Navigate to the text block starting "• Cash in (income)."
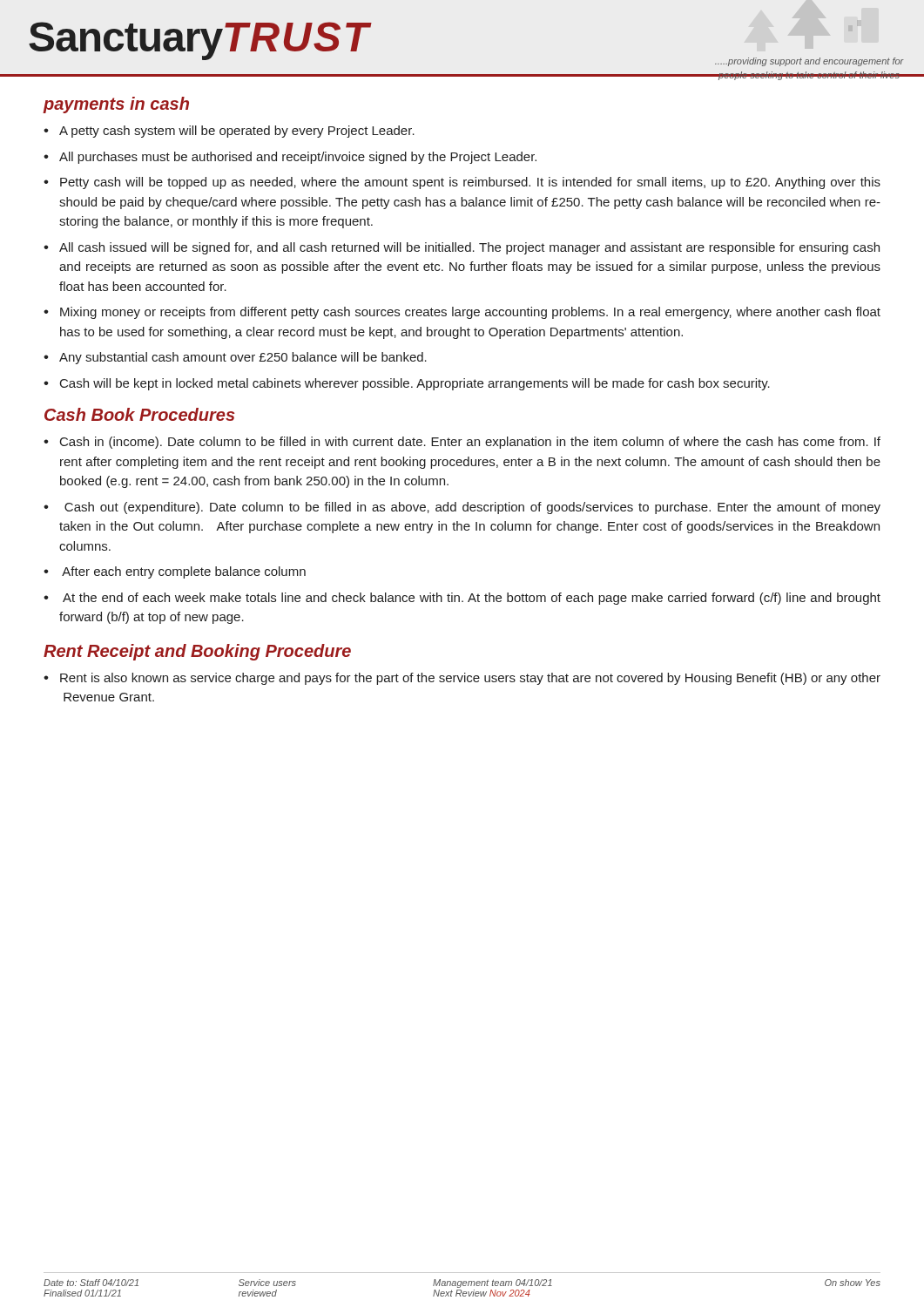 tap(462, 462)
